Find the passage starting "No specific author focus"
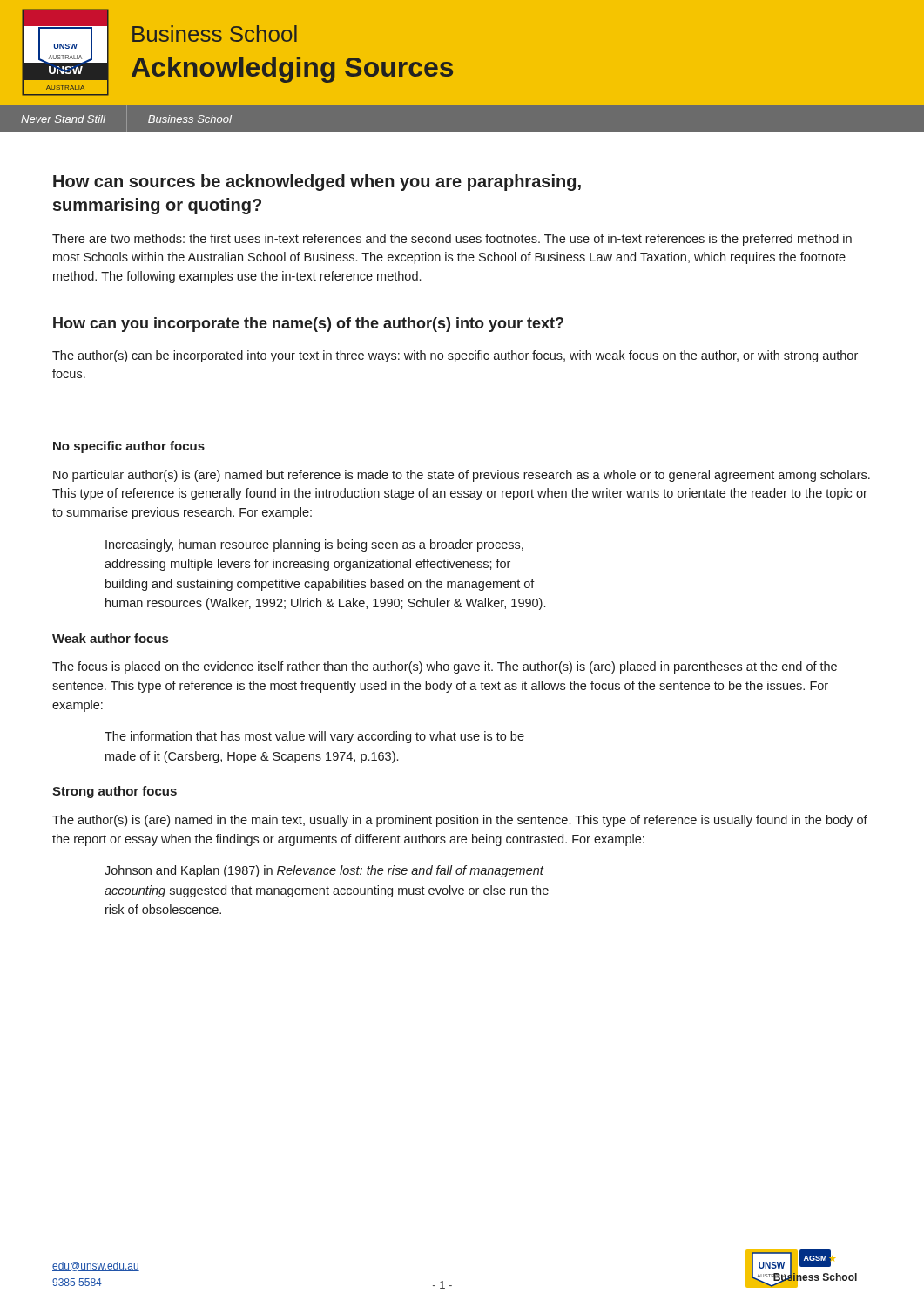The width and height of the screenshot is (924, 1307). [x=129, y=447]
